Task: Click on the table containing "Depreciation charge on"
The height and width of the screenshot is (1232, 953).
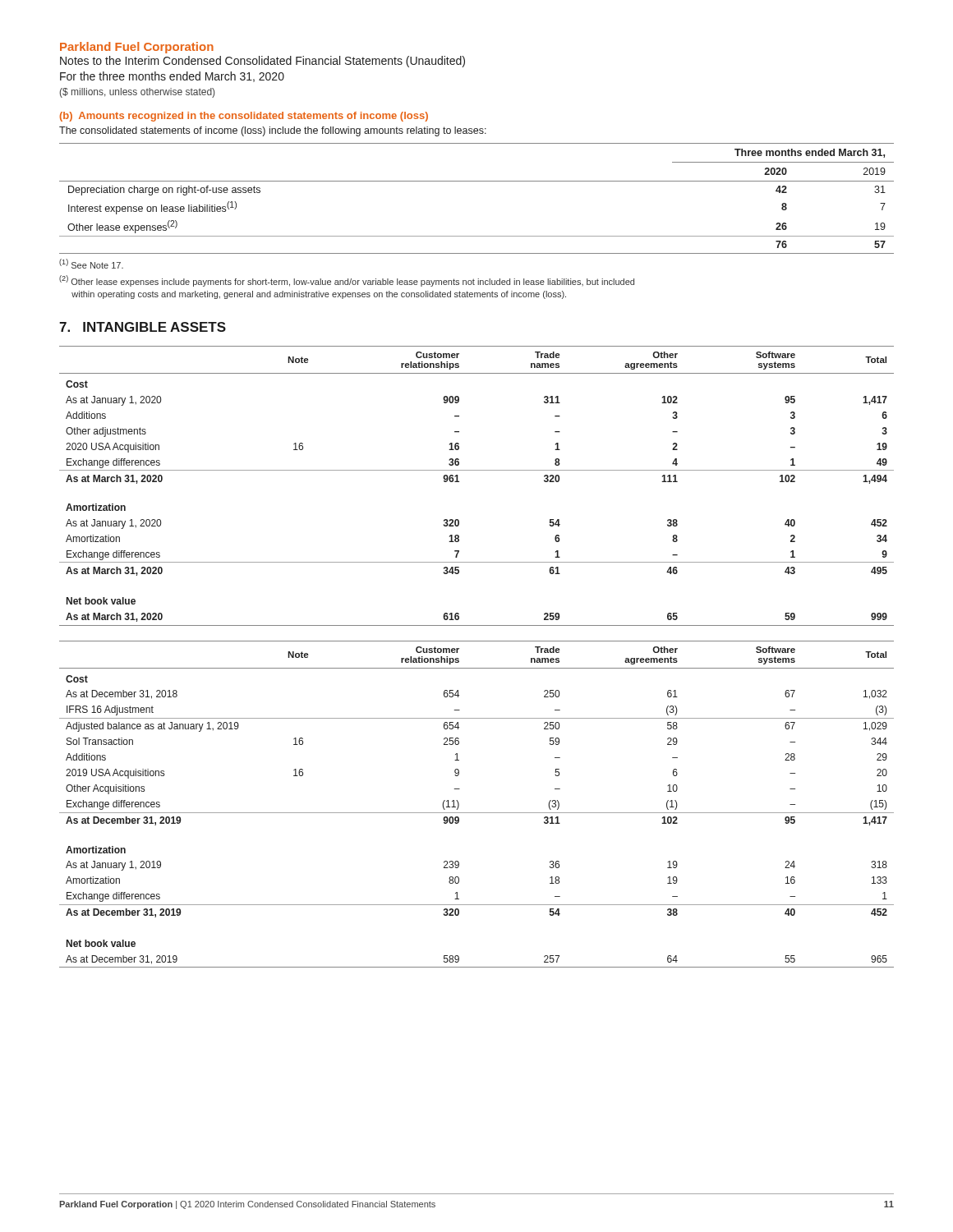Action: pos(476,198)
